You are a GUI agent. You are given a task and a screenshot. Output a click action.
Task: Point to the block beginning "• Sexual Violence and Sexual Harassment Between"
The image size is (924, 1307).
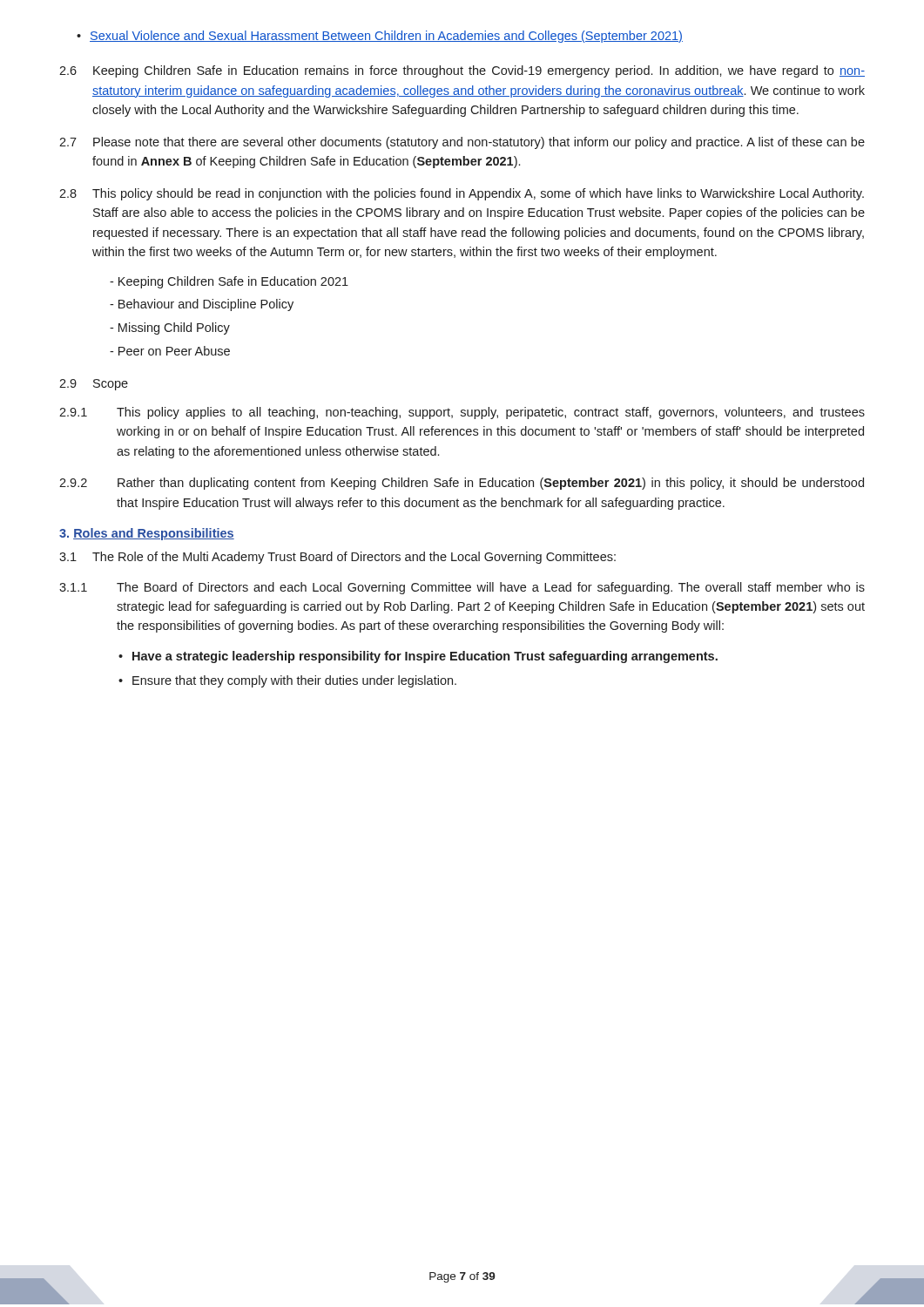point(380,36)
